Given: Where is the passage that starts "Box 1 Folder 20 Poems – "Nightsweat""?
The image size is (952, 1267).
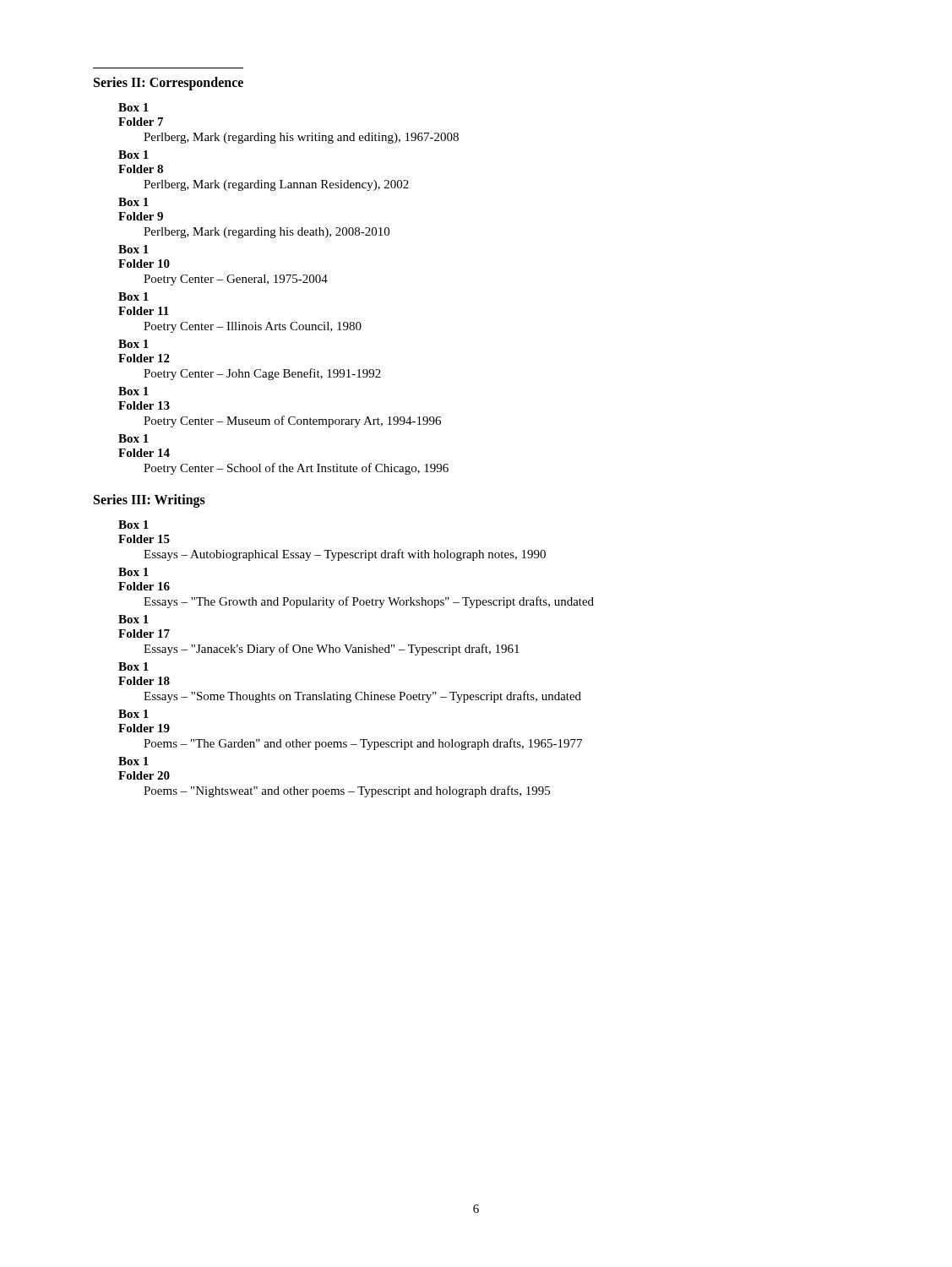Looking at the screenshot, I should pyautogui.click(x=489, y=776).
